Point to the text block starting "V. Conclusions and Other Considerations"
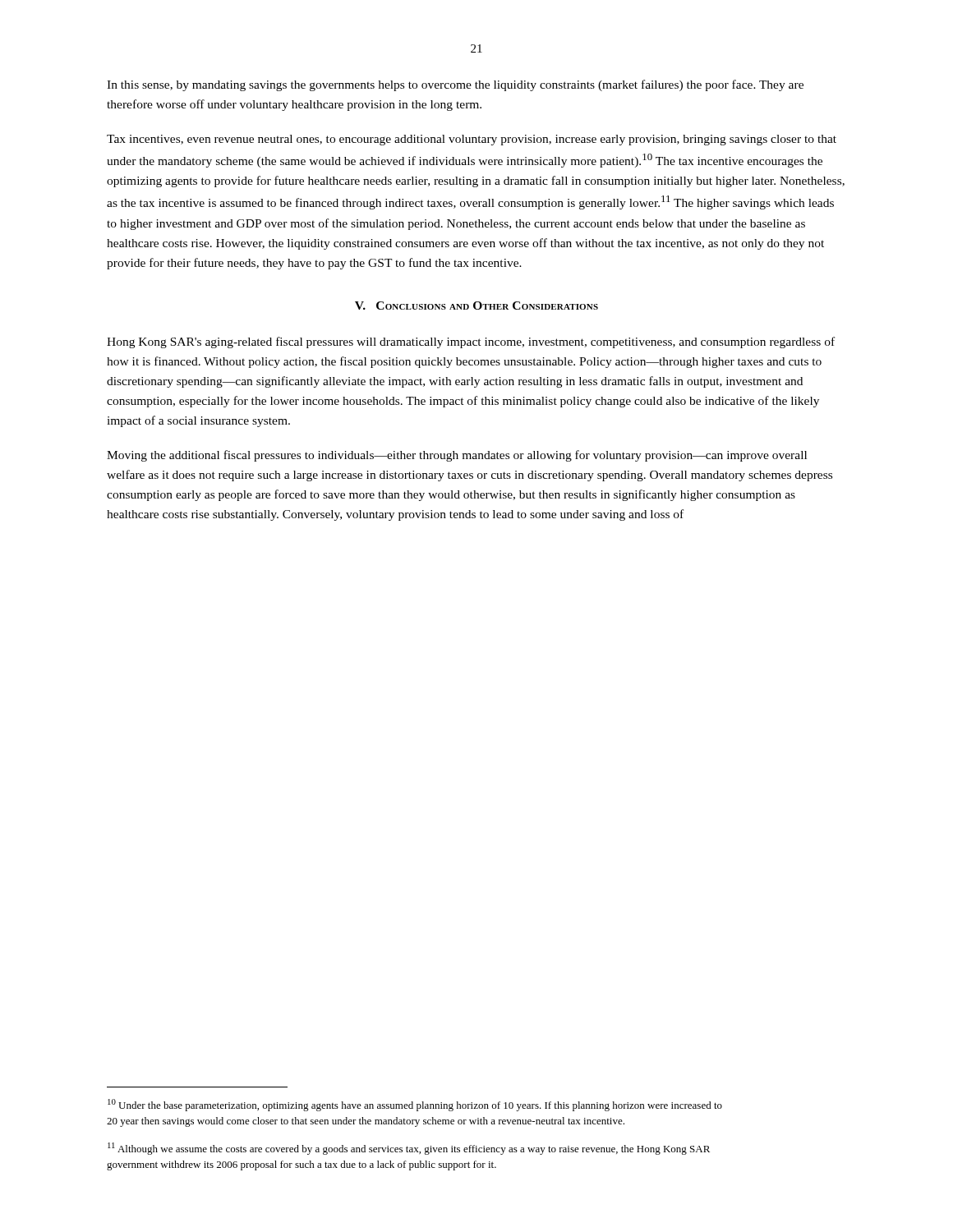Screen dimensions: 1232x953 pyautogui.click(x=476, y=305)
